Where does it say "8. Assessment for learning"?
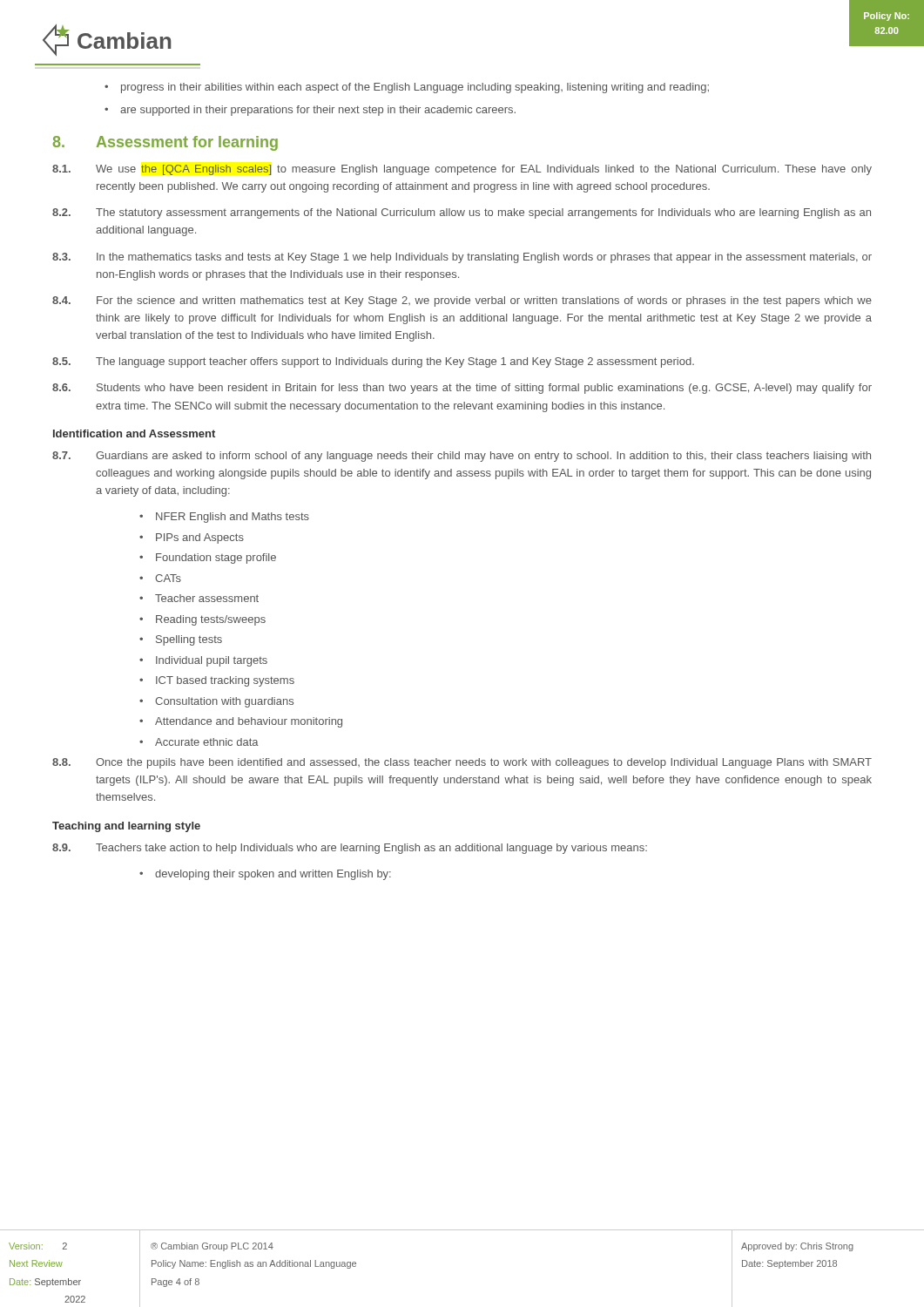Screen dimensions: 1307x924 [x=166, y=142]
